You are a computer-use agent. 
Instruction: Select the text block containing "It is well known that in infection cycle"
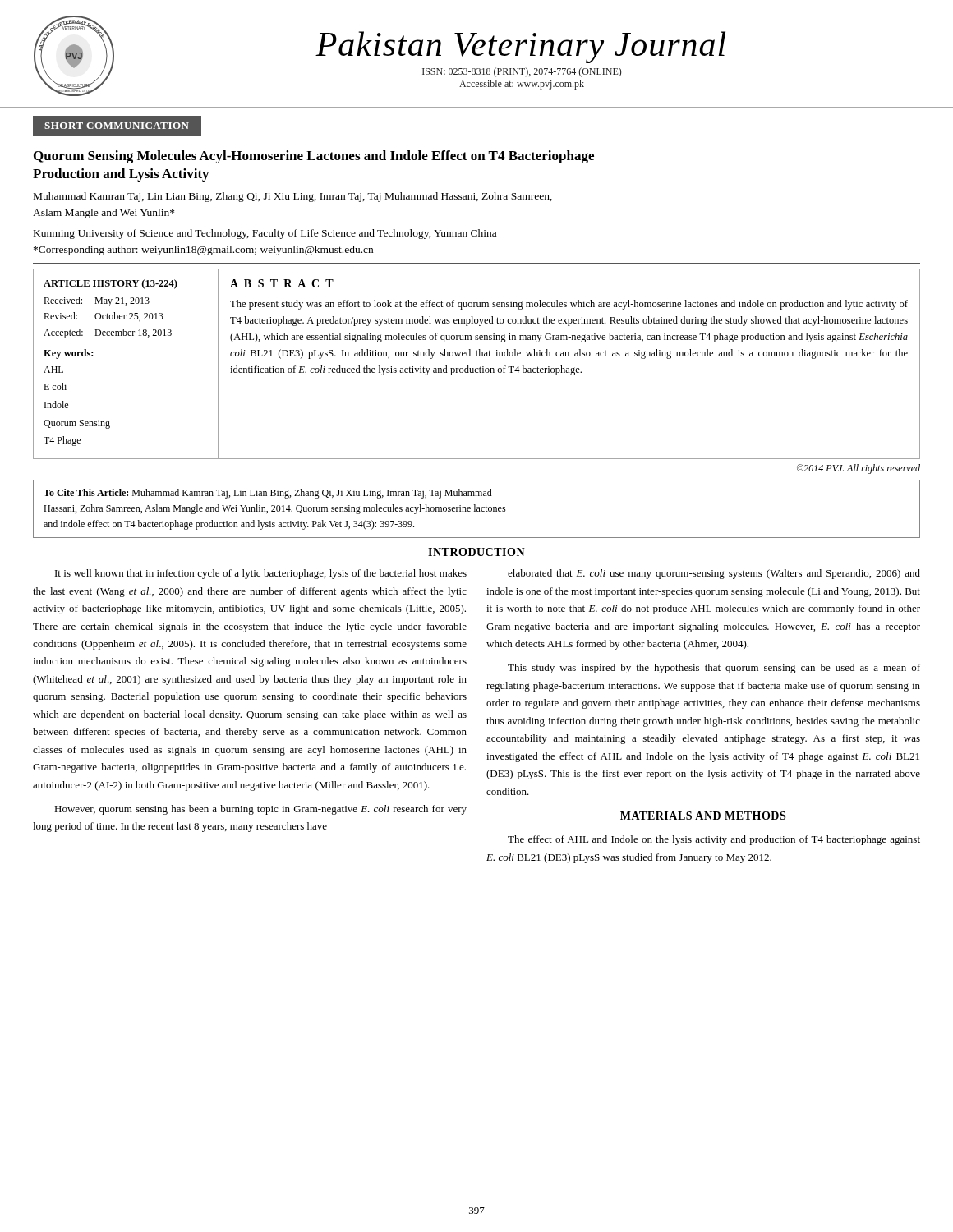(250, 679)
